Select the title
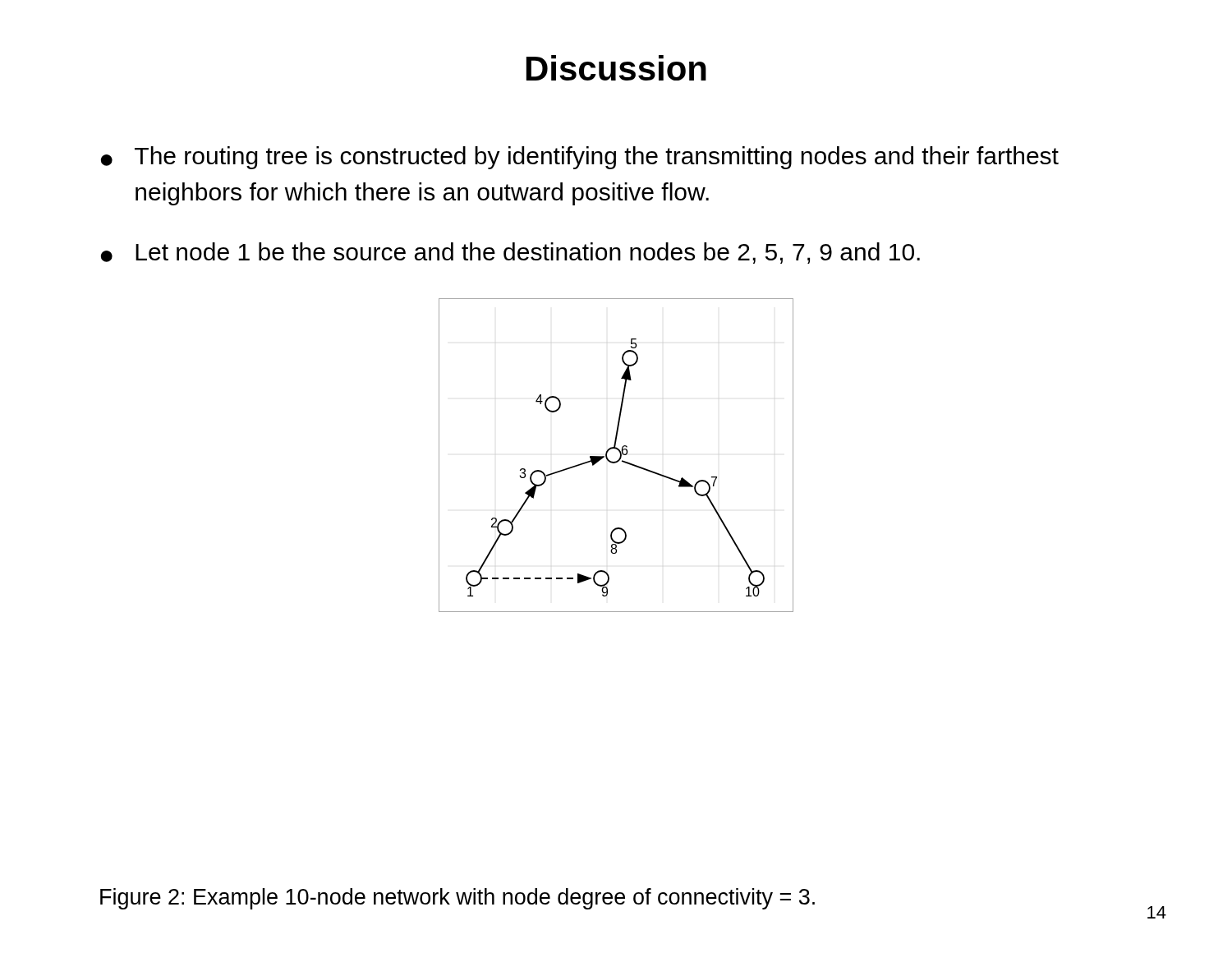This screenshot has height=953, width=1232. pyautogui.click(x=616, y=69)
